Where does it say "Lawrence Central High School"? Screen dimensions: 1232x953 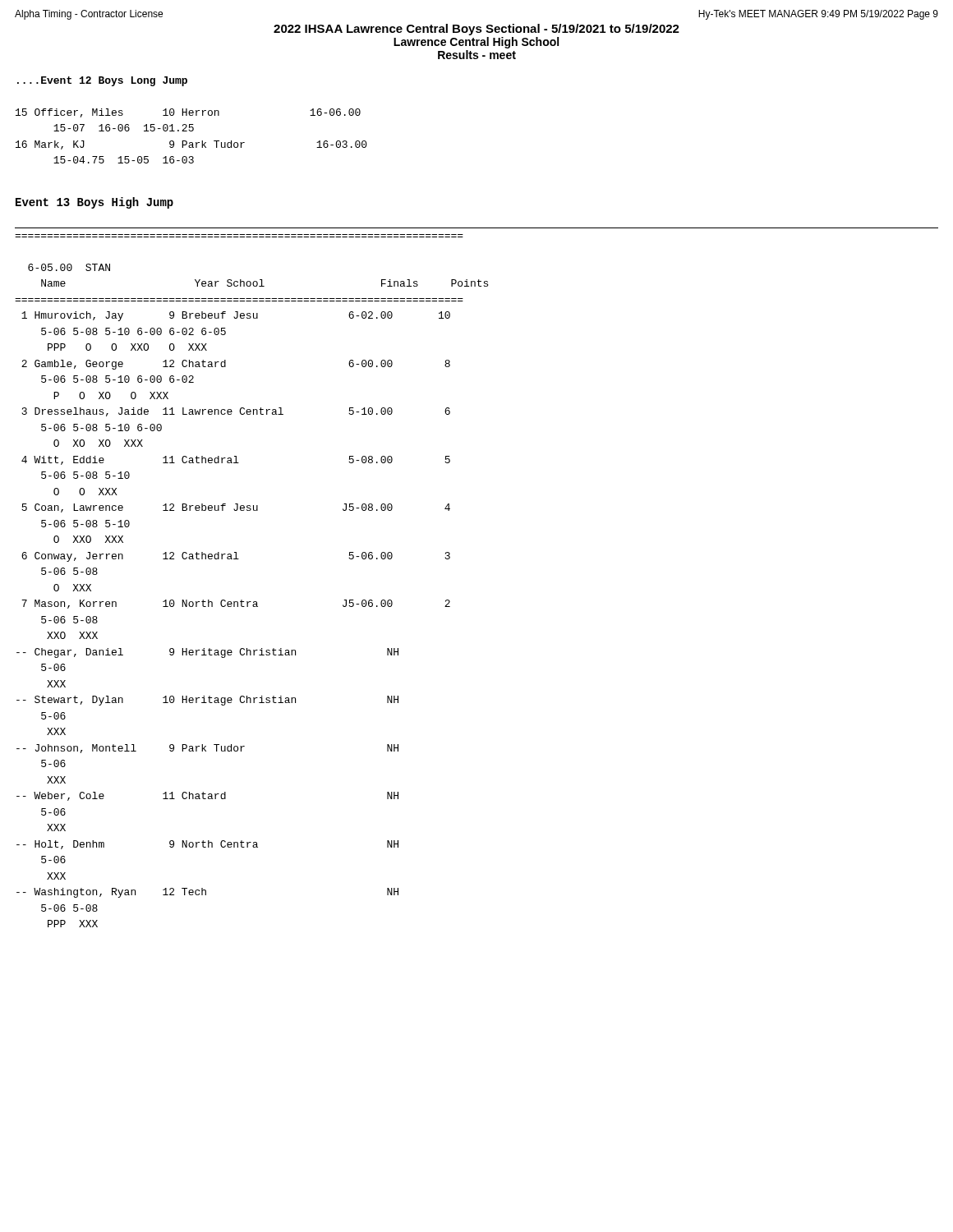coord(476,42)
